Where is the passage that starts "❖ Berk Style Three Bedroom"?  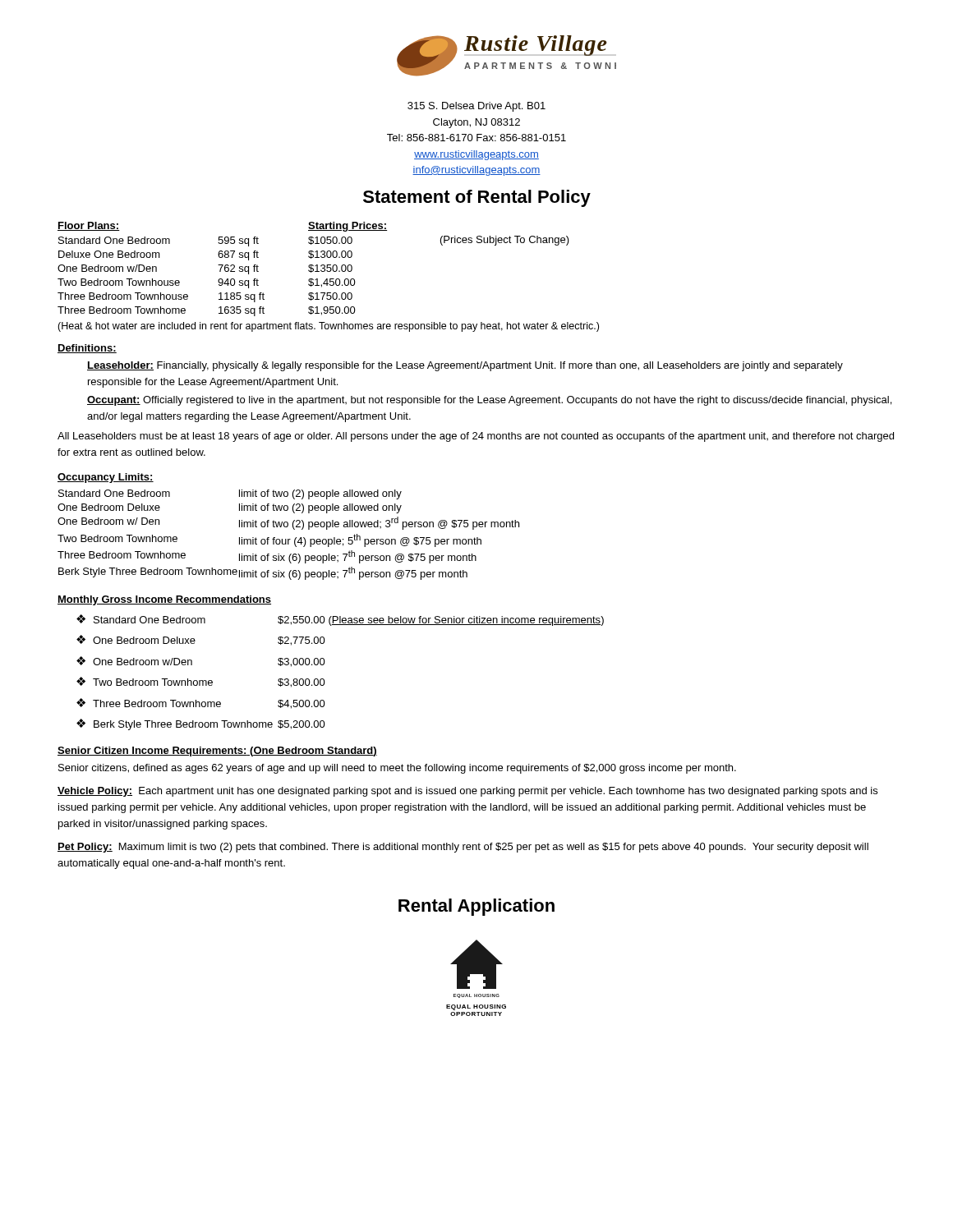(200, 724)
